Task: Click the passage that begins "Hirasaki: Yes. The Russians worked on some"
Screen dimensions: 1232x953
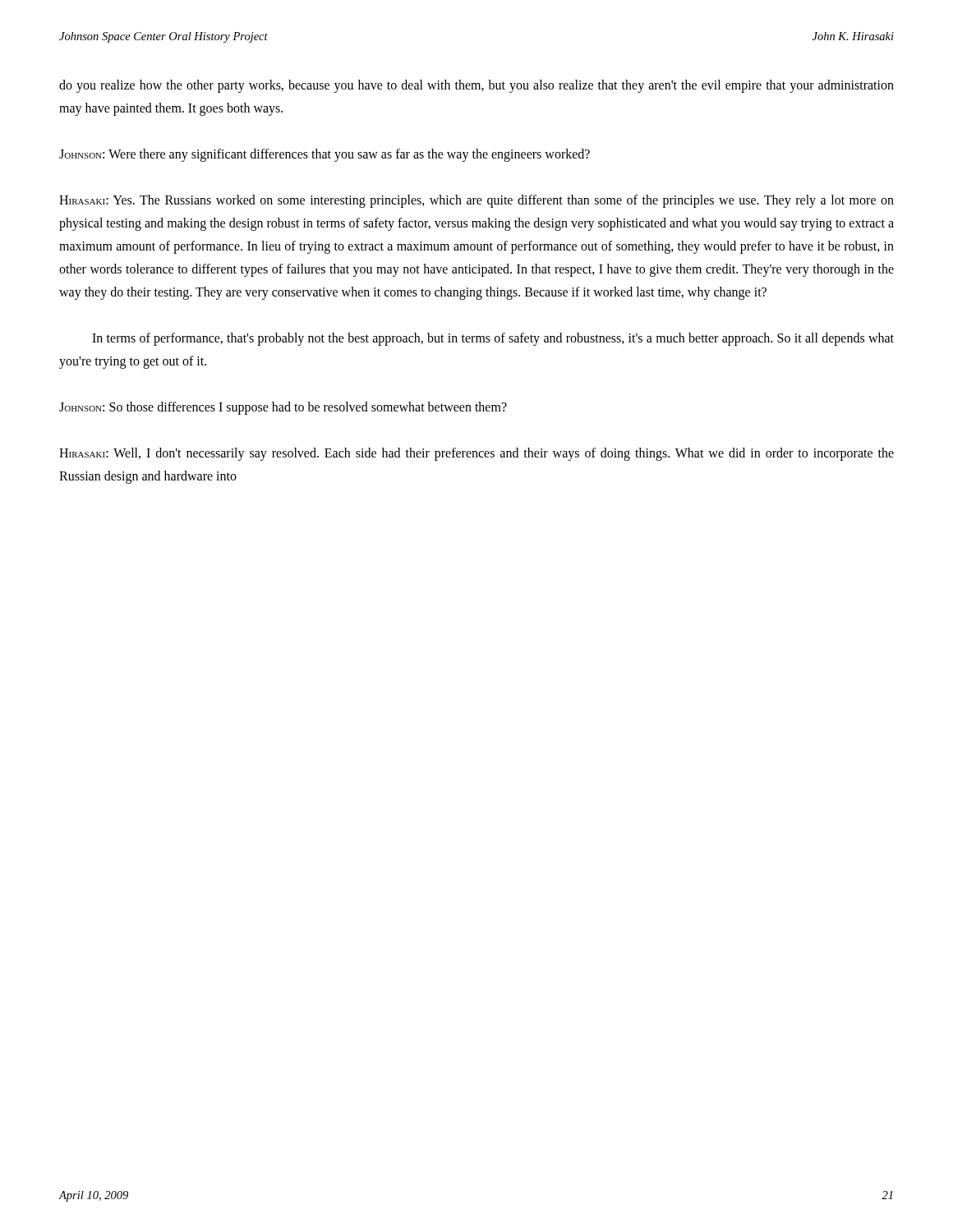Action: tap(476, 246)
